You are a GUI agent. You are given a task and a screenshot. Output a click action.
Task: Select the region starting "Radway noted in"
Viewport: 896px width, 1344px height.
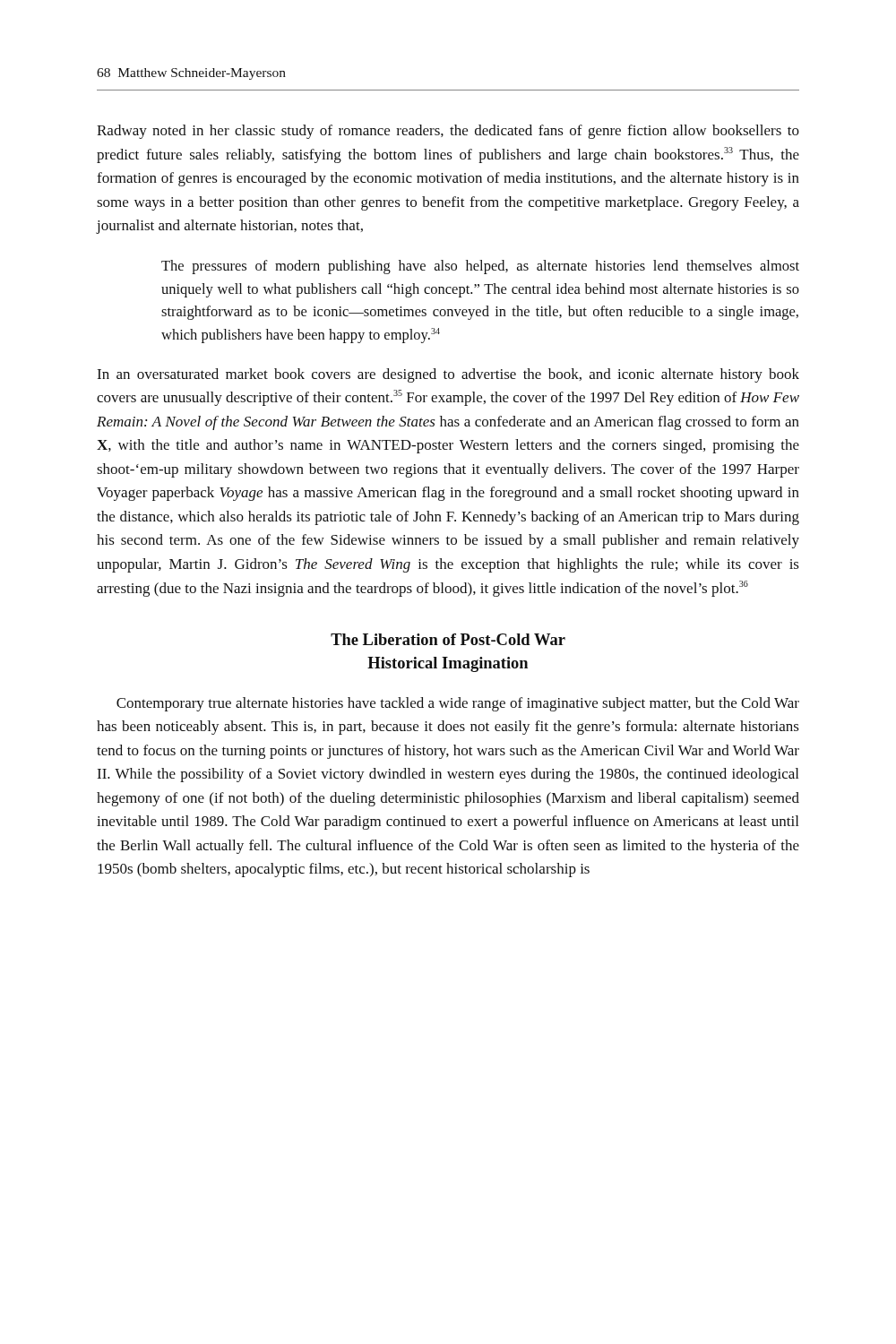click(x=448, y=178)
